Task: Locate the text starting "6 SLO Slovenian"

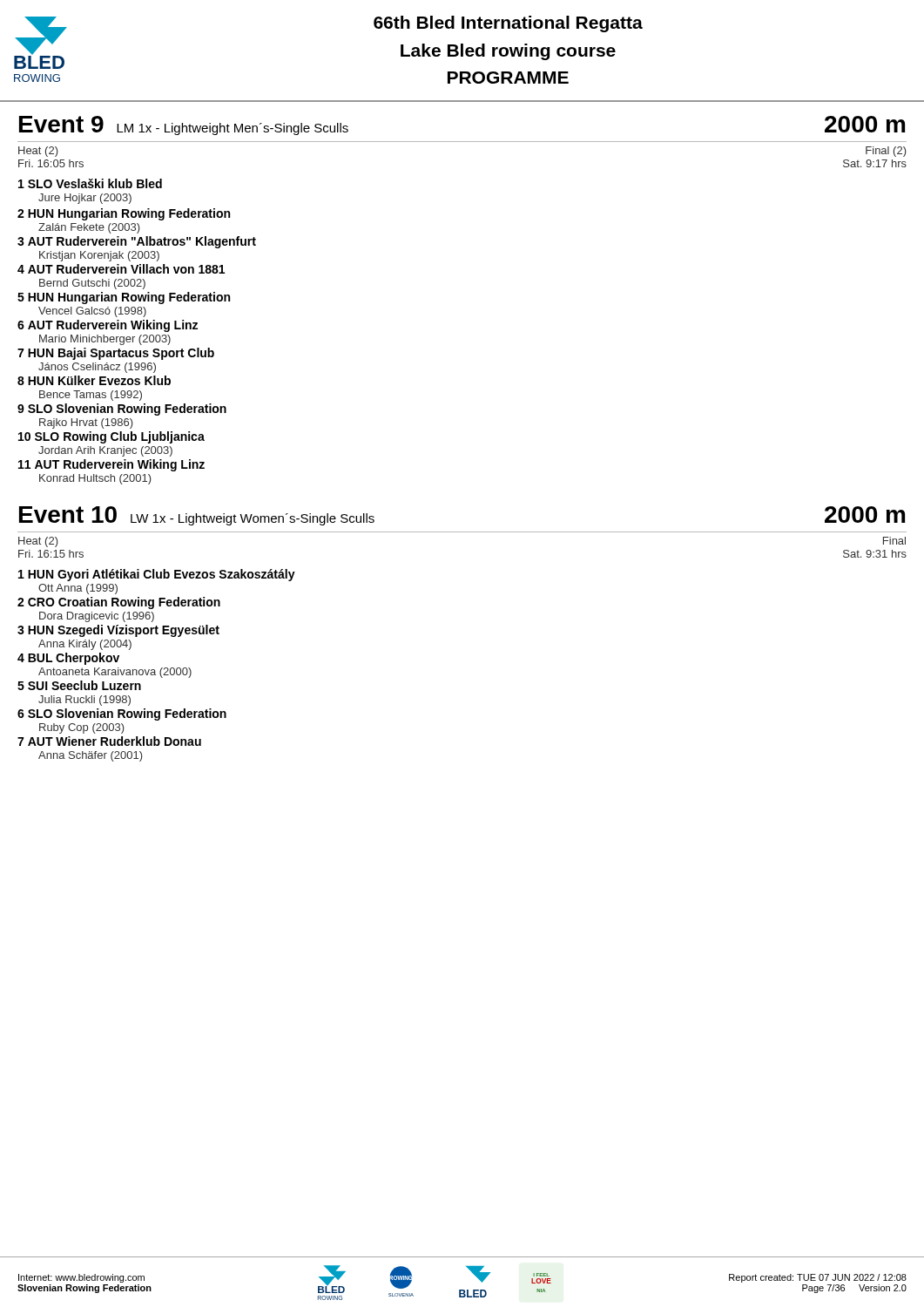Action: 122,714
